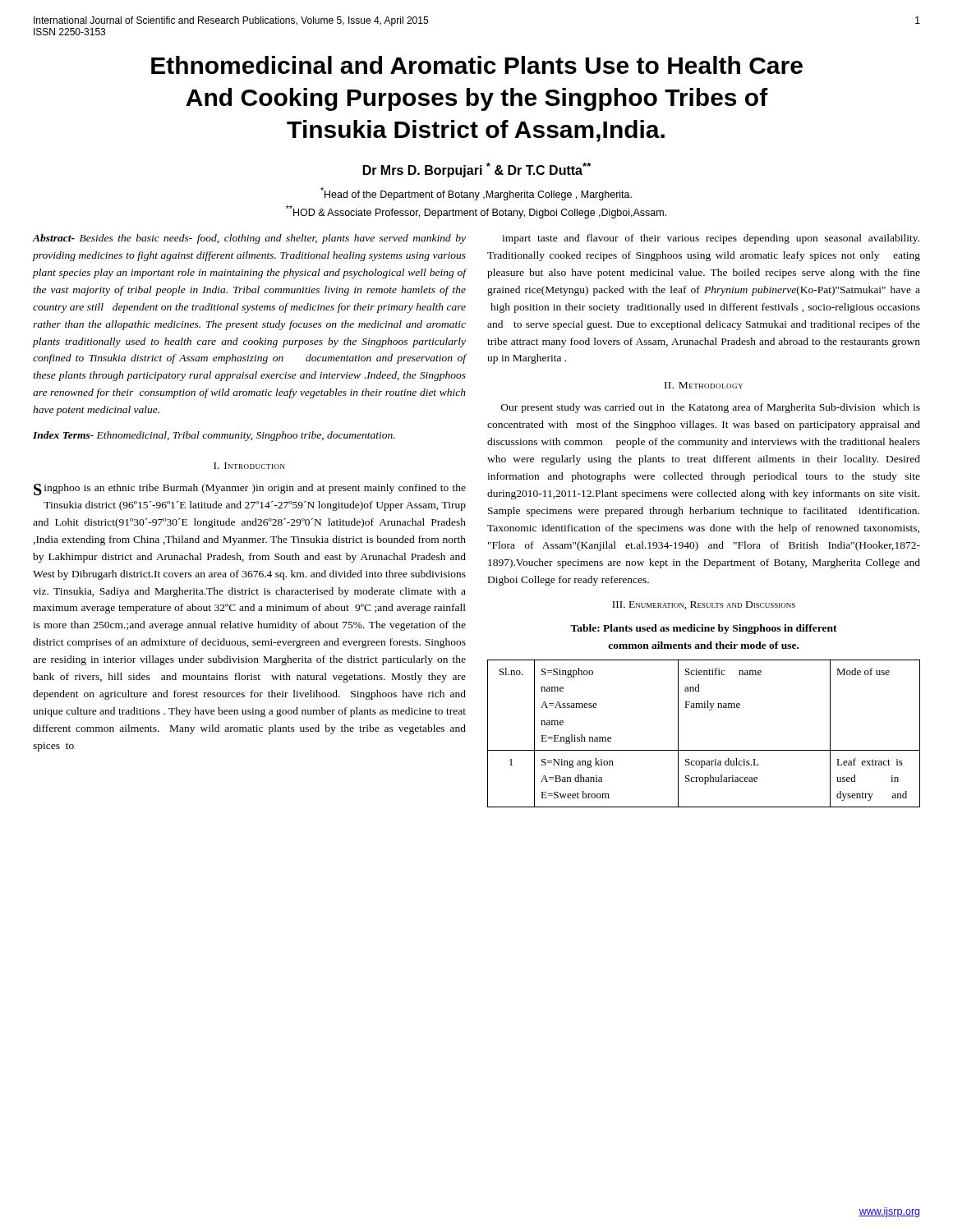
Task: Navigate to the element starting "impart taste and flavour of their"
Action: [704, 299]
